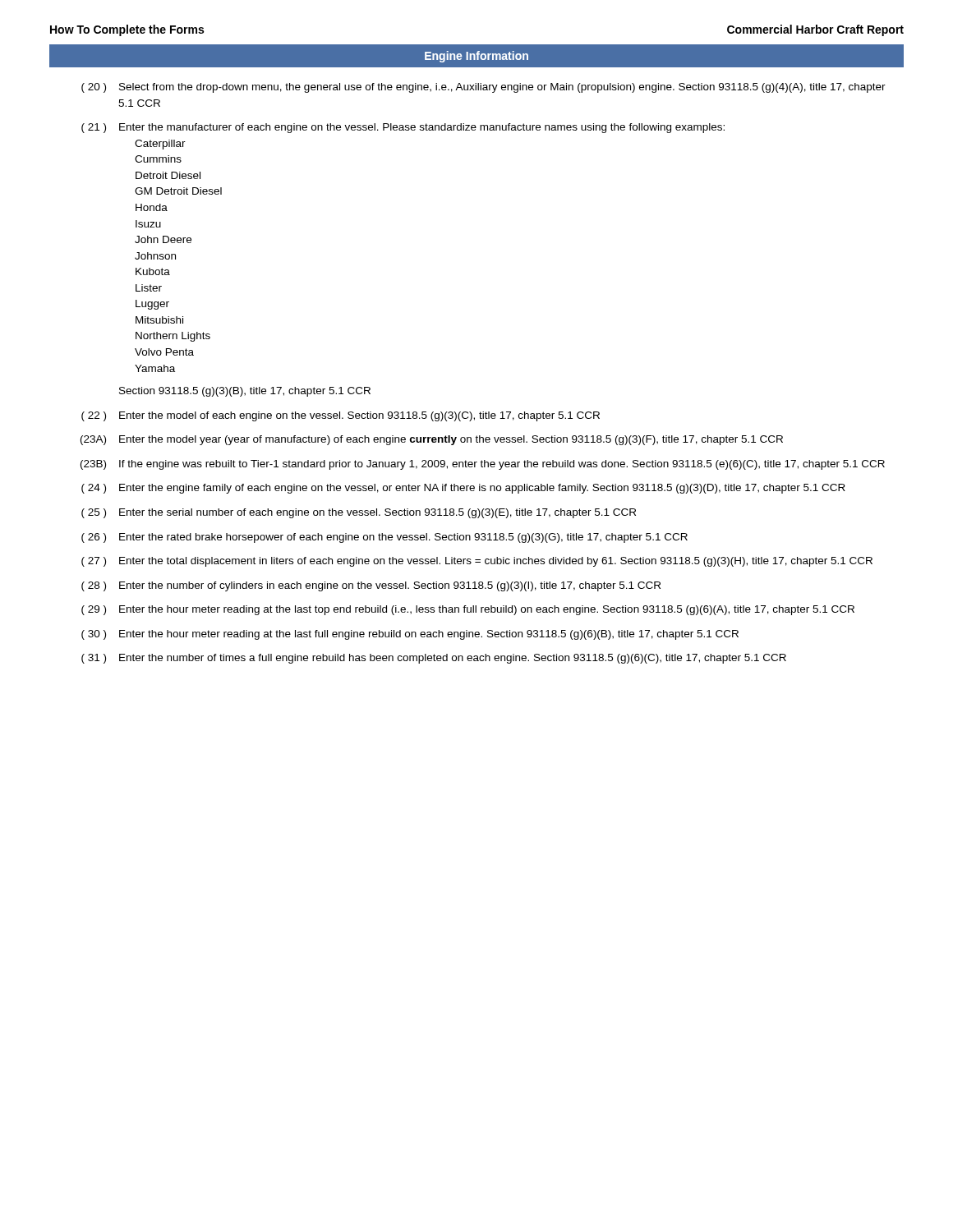The image size is (953, 1232).
Task: Click on the text starting "(23B) If the engine"
Action: pyautogui.click(x=476, y=464)
